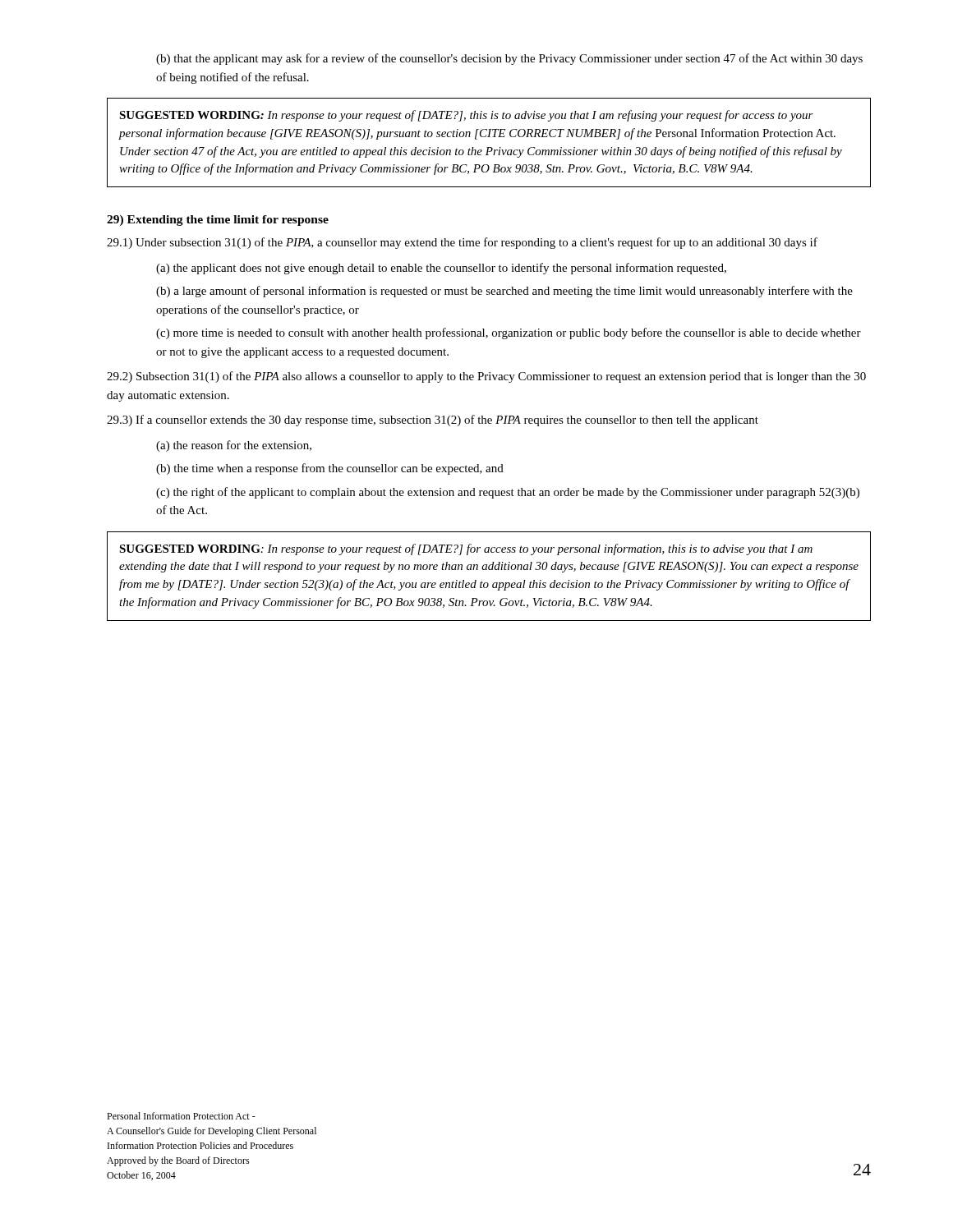Find the list item containing "(b) the time when a"
Screen dimensions: 1232x953
[x=330, y=468]
